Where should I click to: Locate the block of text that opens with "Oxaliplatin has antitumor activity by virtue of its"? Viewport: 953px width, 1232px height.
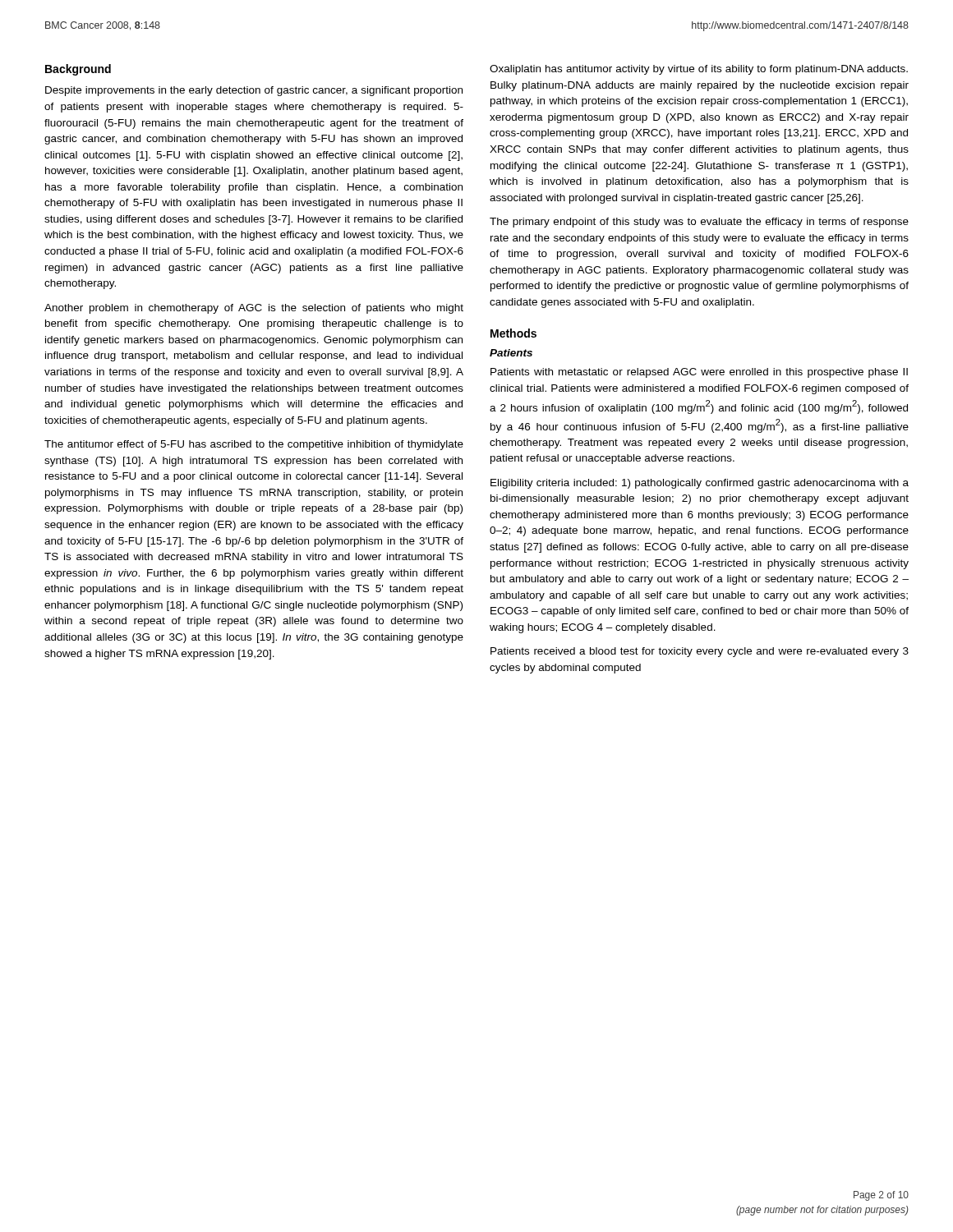coord(699,133)
